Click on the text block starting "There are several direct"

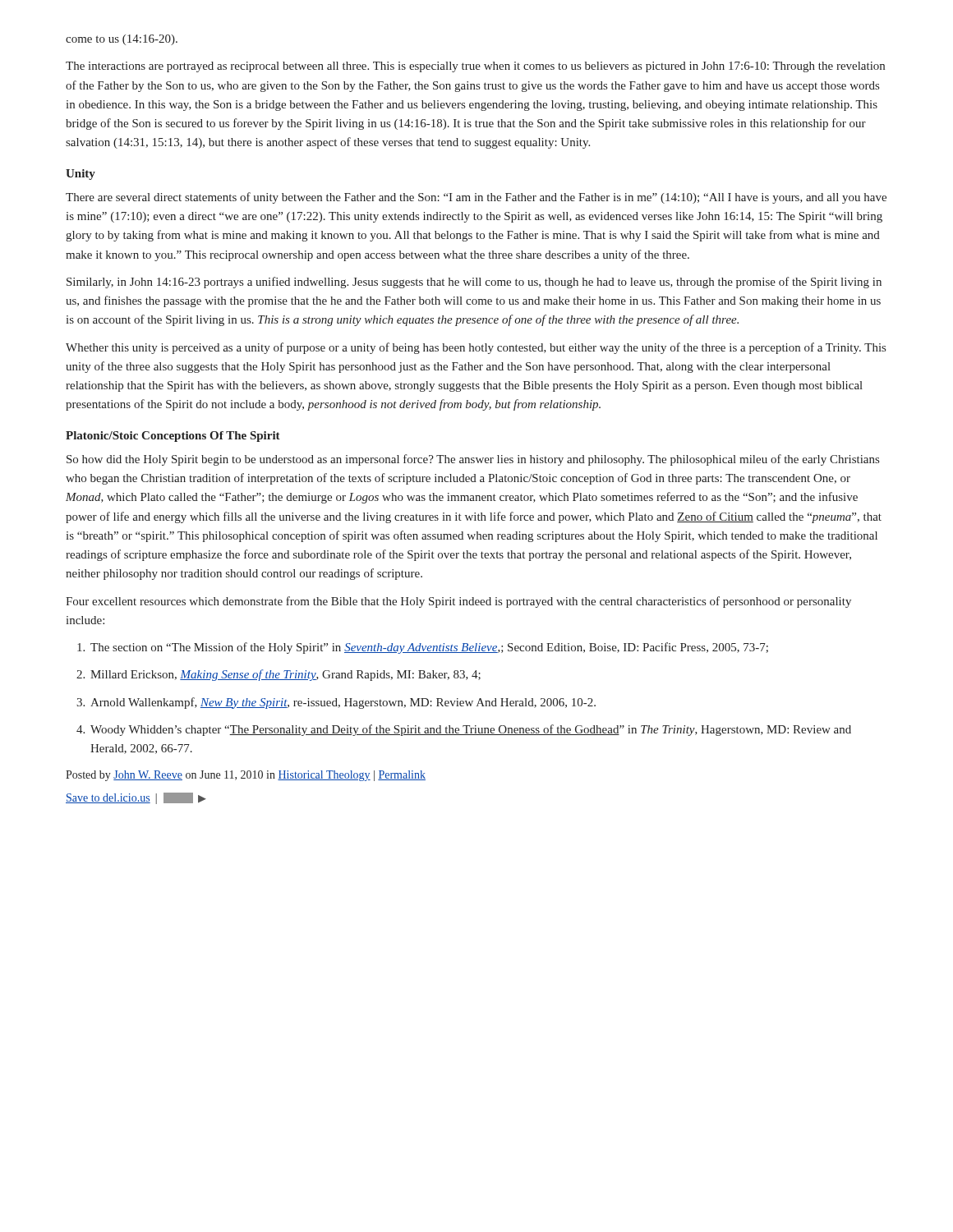point(476,226)
